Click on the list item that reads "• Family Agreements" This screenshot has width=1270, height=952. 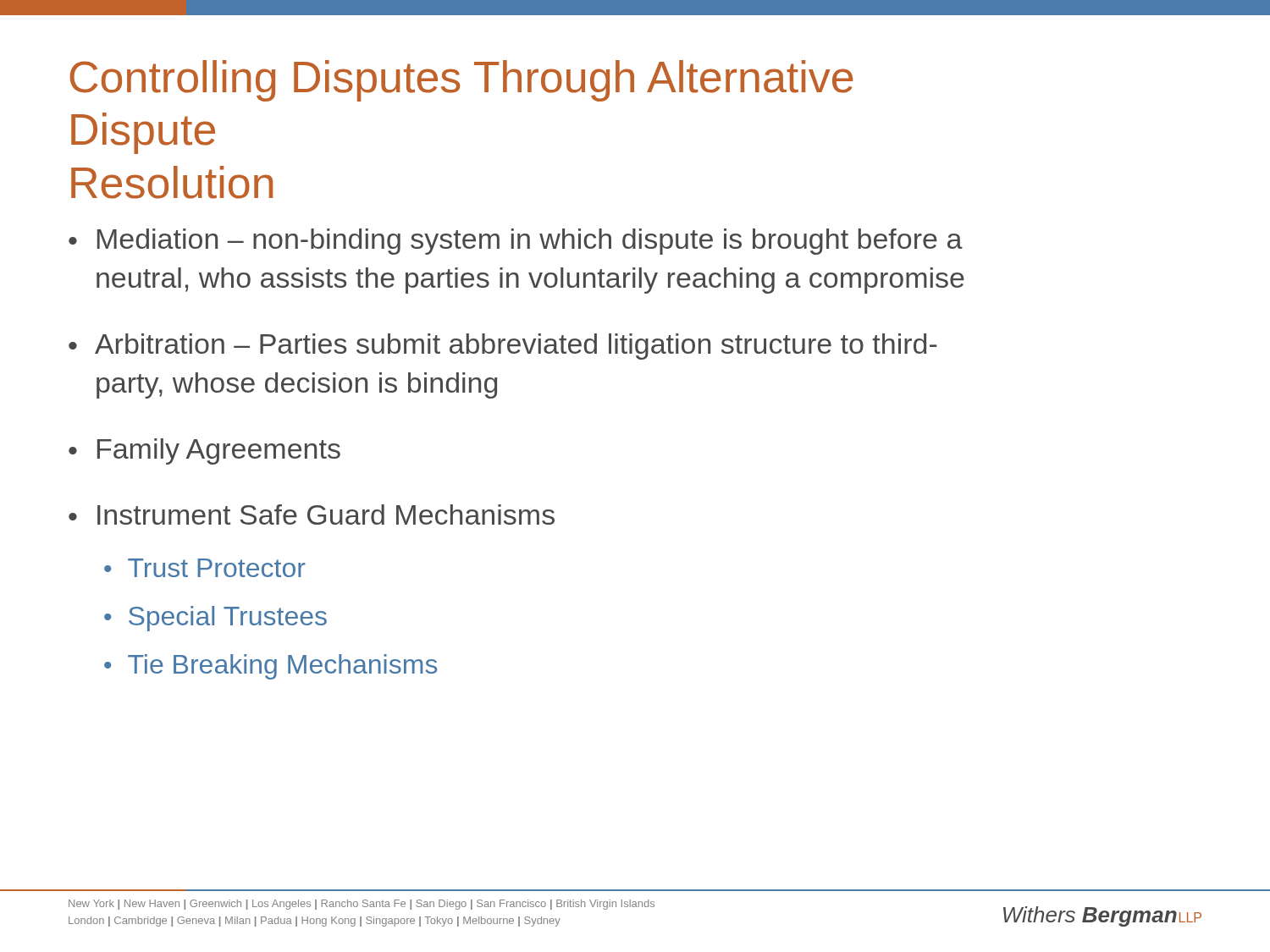tap(204, 449)
